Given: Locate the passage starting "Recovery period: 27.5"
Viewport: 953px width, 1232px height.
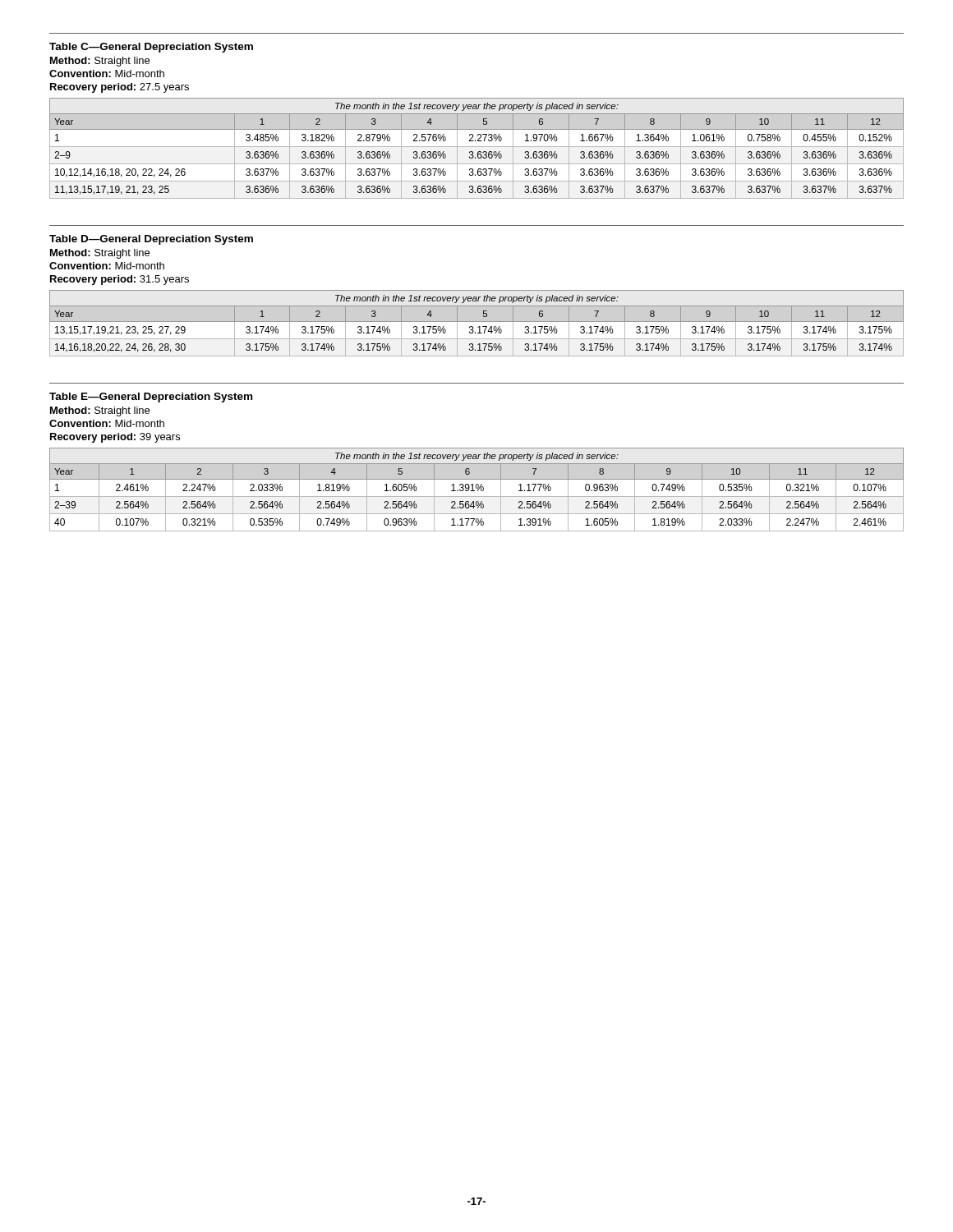Looking at the screenshot, I should click(119, 87).
